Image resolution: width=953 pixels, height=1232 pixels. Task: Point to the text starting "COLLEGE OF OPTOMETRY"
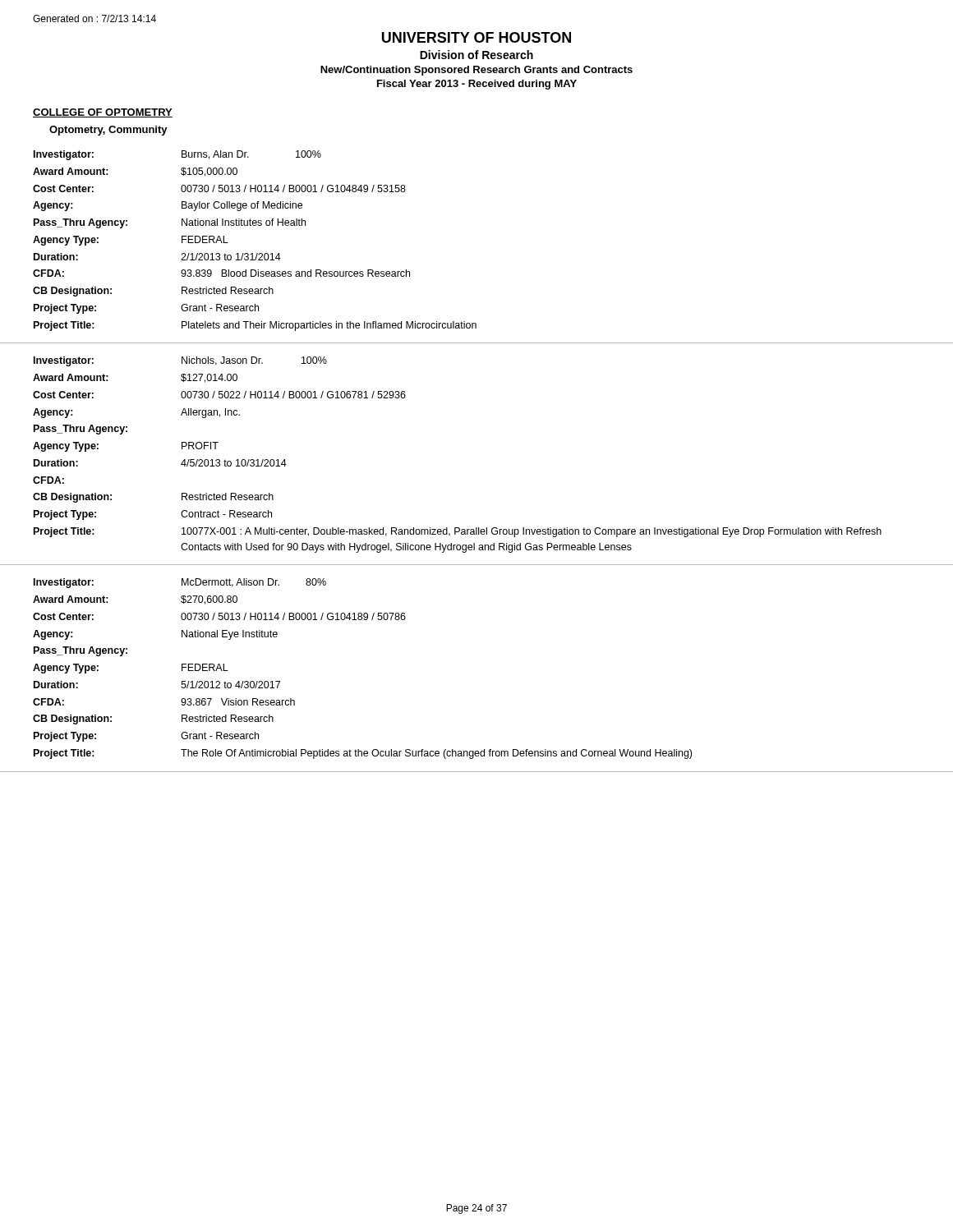pos(103,112)
